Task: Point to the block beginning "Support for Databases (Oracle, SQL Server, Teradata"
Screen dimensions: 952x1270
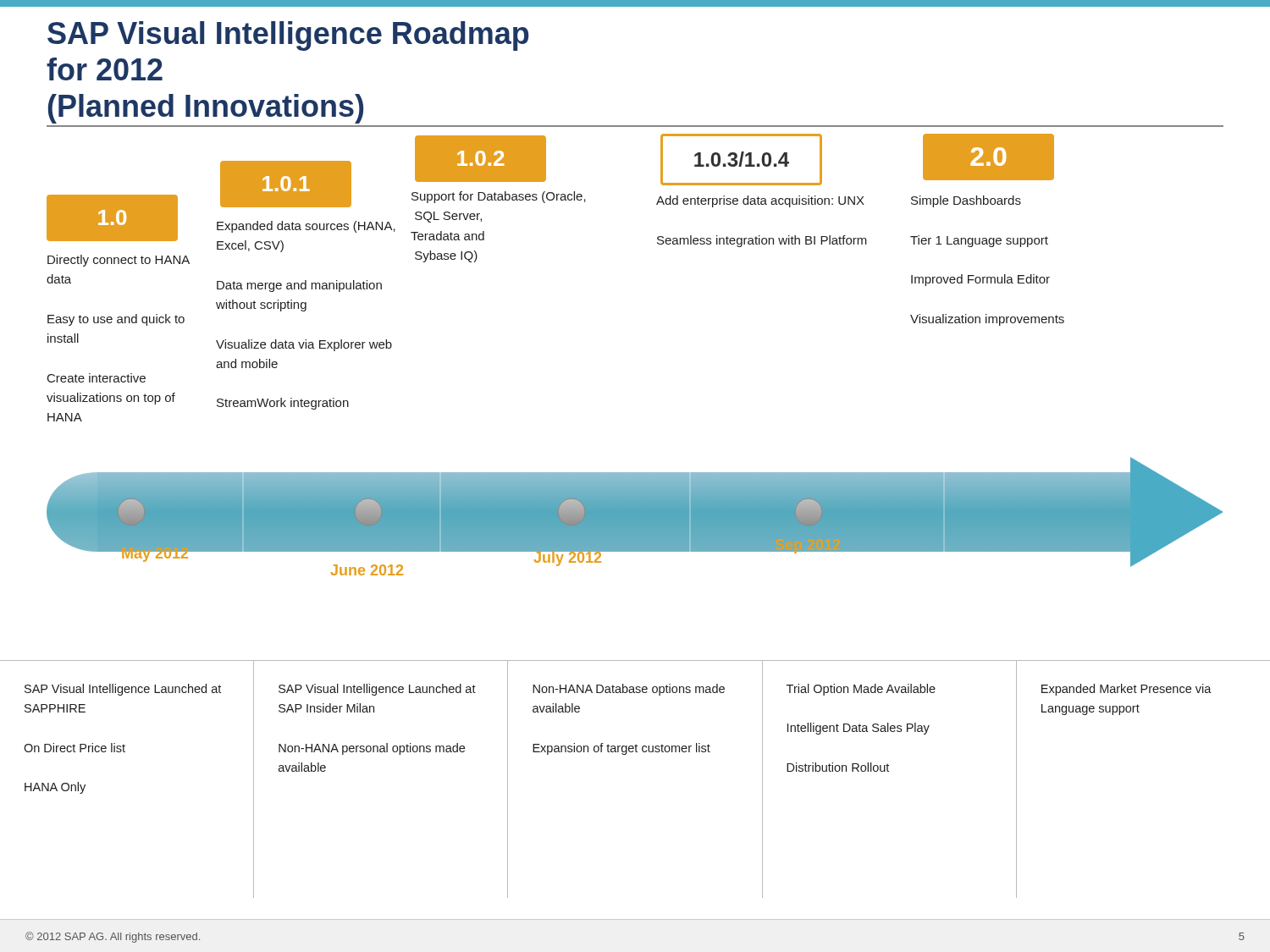Action: [x=499, y=197]
